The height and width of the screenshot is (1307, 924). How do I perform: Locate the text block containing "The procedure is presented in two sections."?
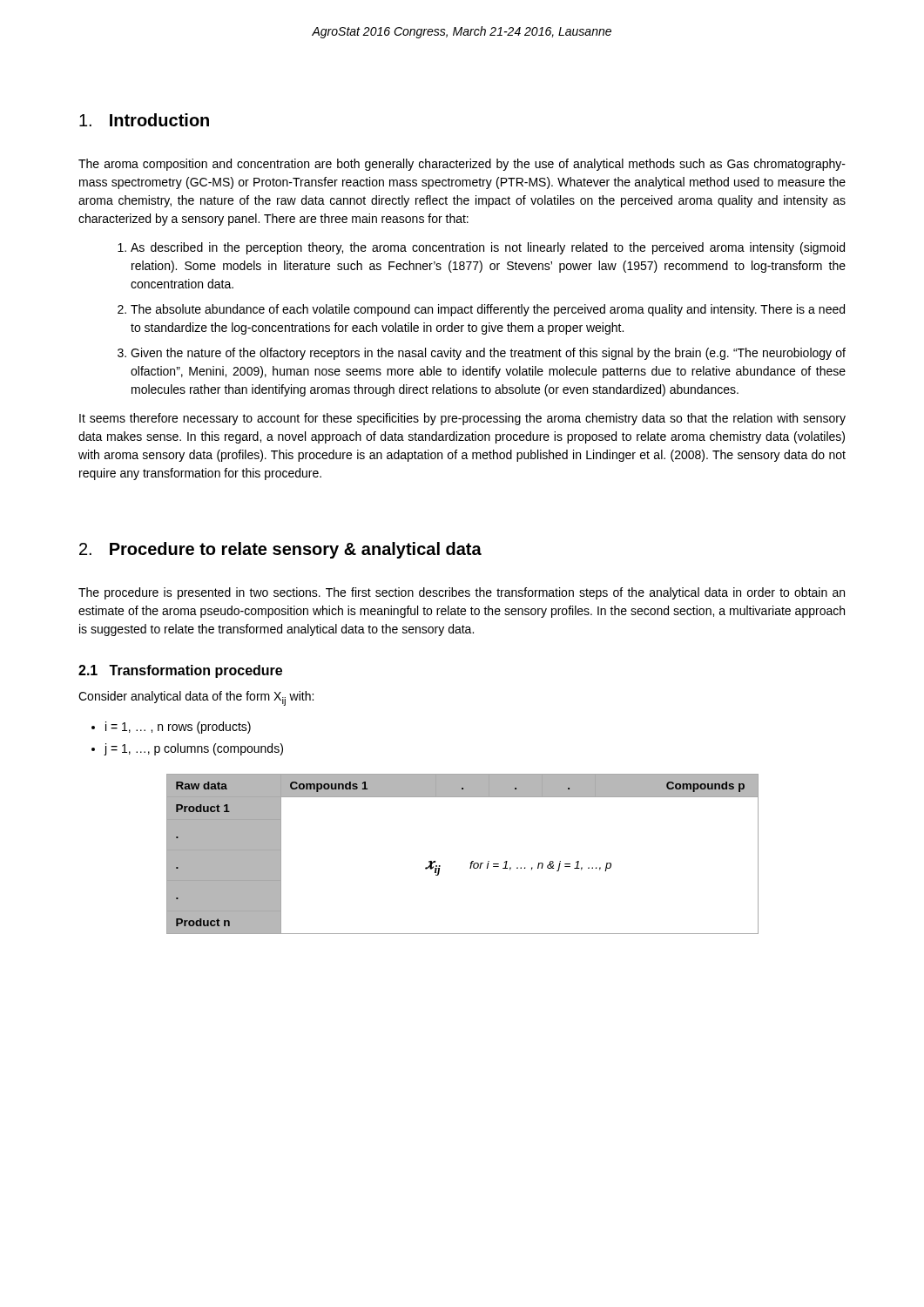pos(462,611)
